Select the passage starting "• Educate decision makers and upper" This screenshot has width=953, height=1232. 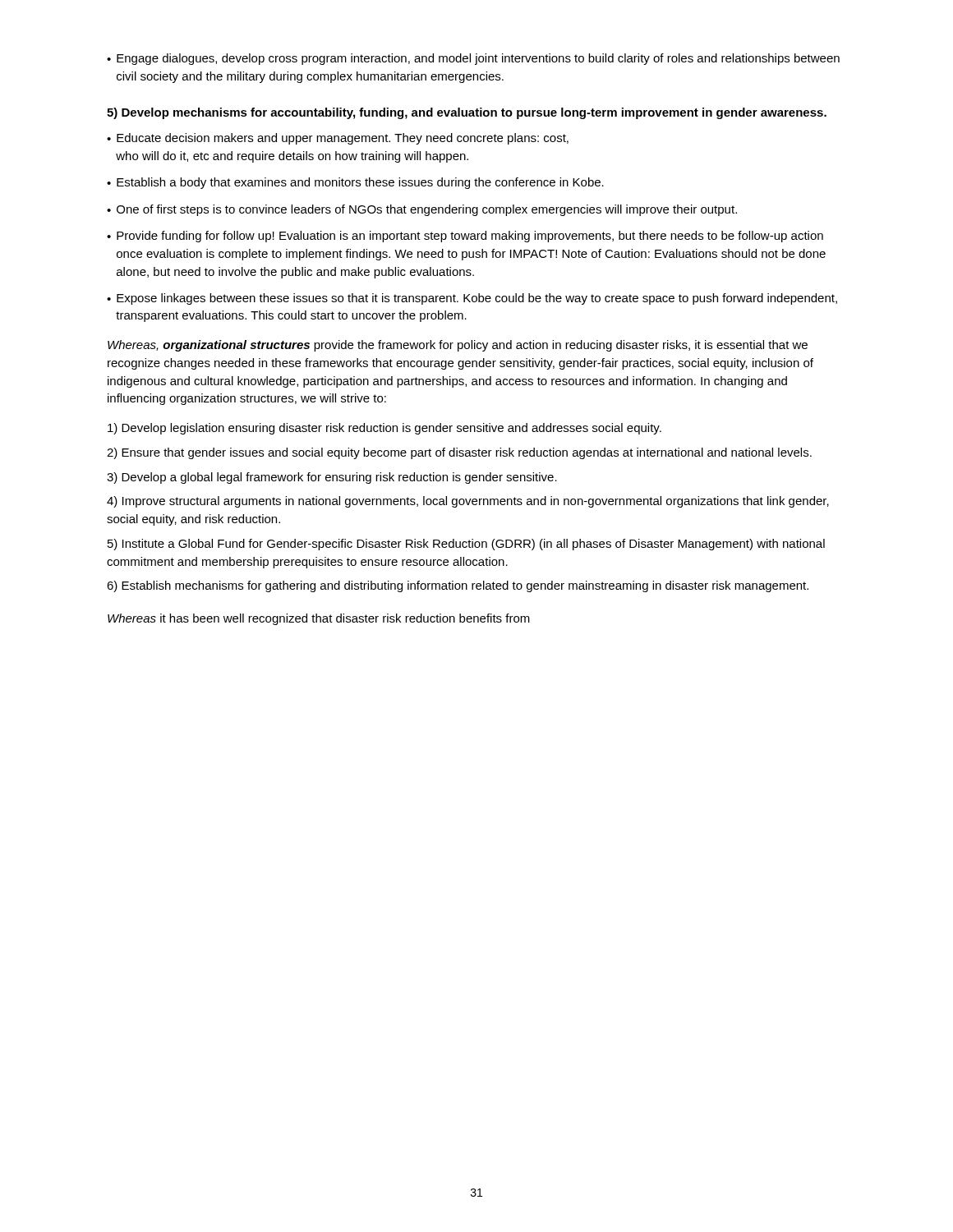coord(476,147)
